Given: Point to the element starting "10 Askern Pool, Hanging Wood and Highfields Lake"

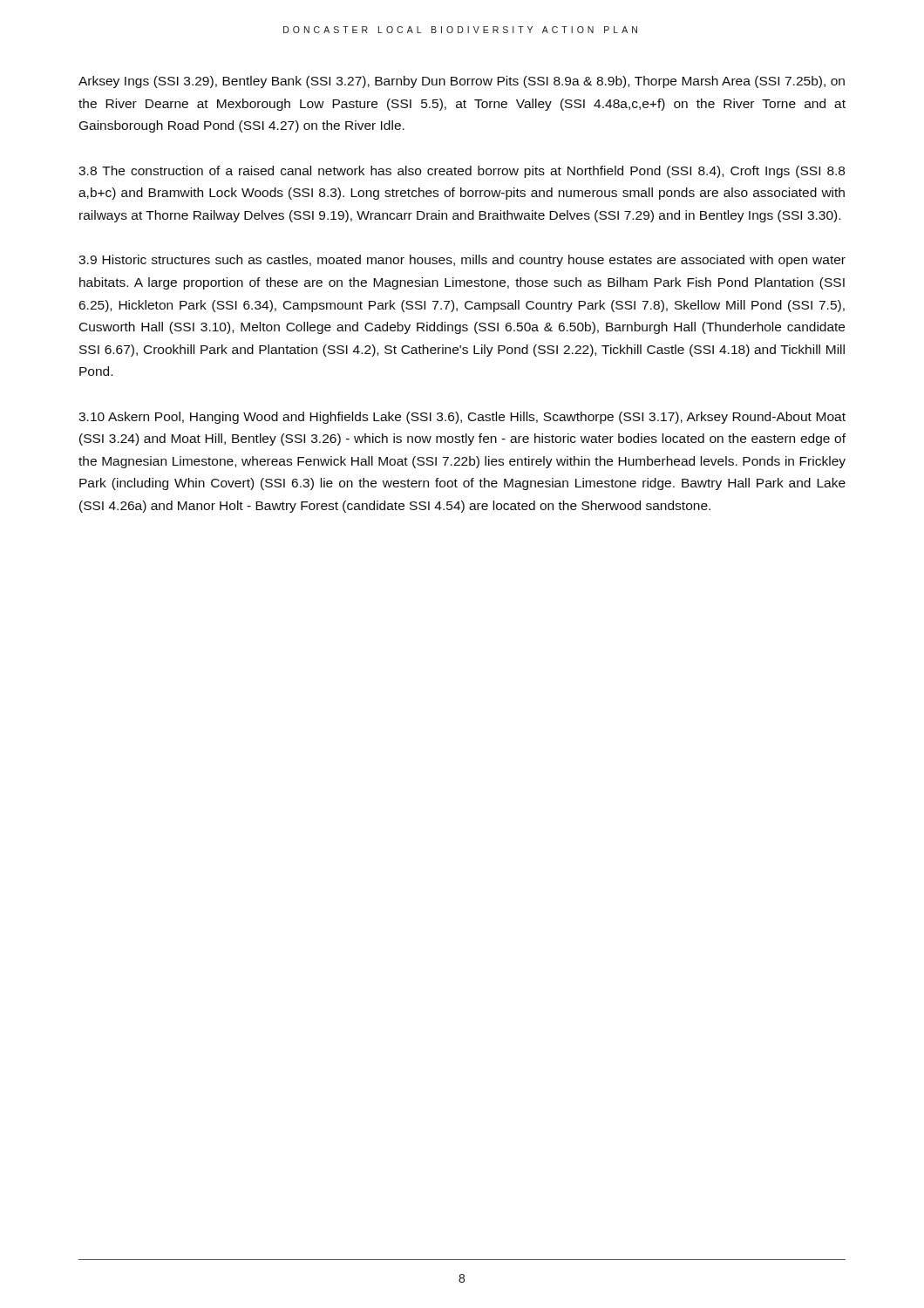Looking at the screenshot, I should coord(462,461).
